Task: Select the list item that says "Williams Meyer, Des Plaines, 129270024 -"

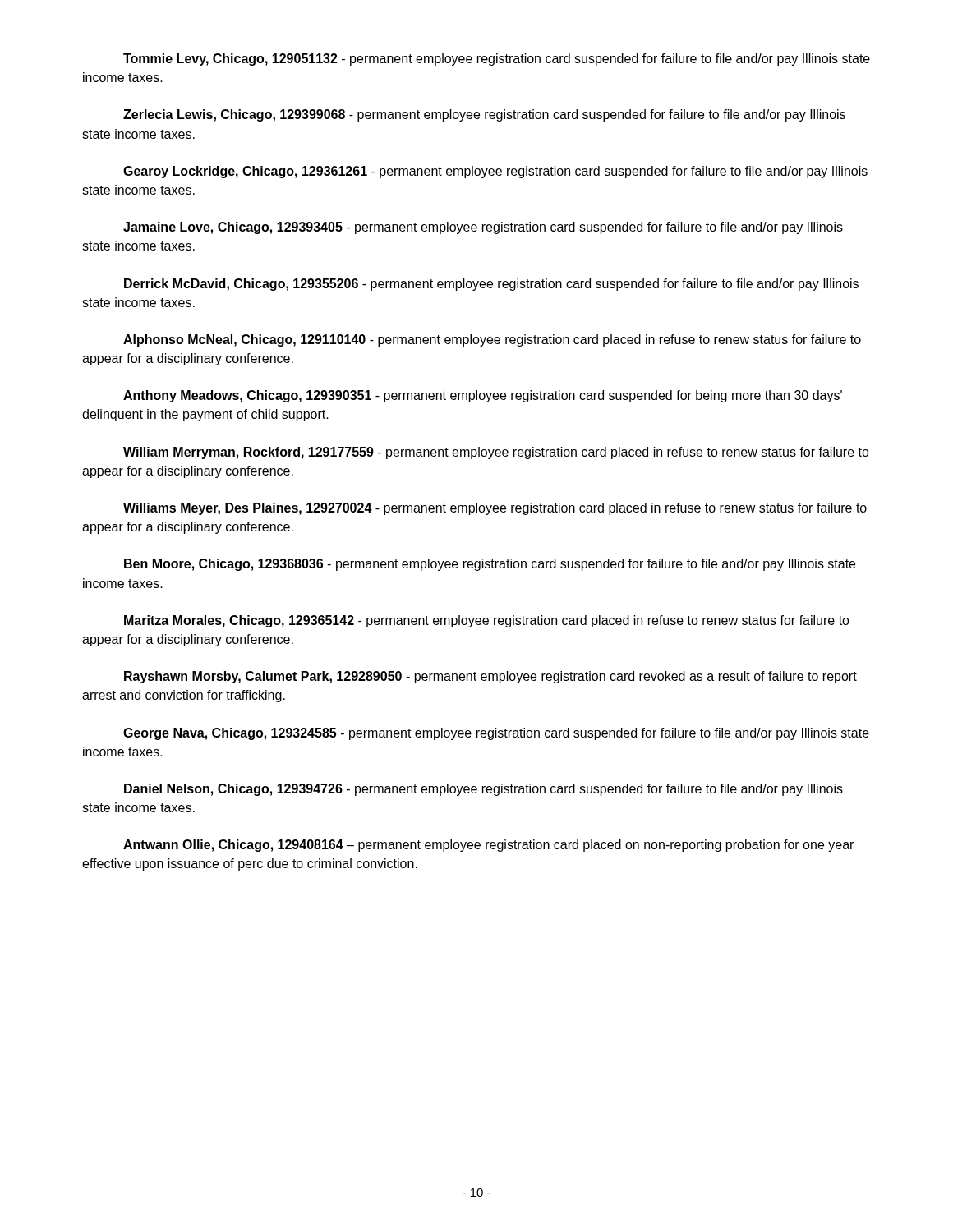Action: click(x=476, y=518)
